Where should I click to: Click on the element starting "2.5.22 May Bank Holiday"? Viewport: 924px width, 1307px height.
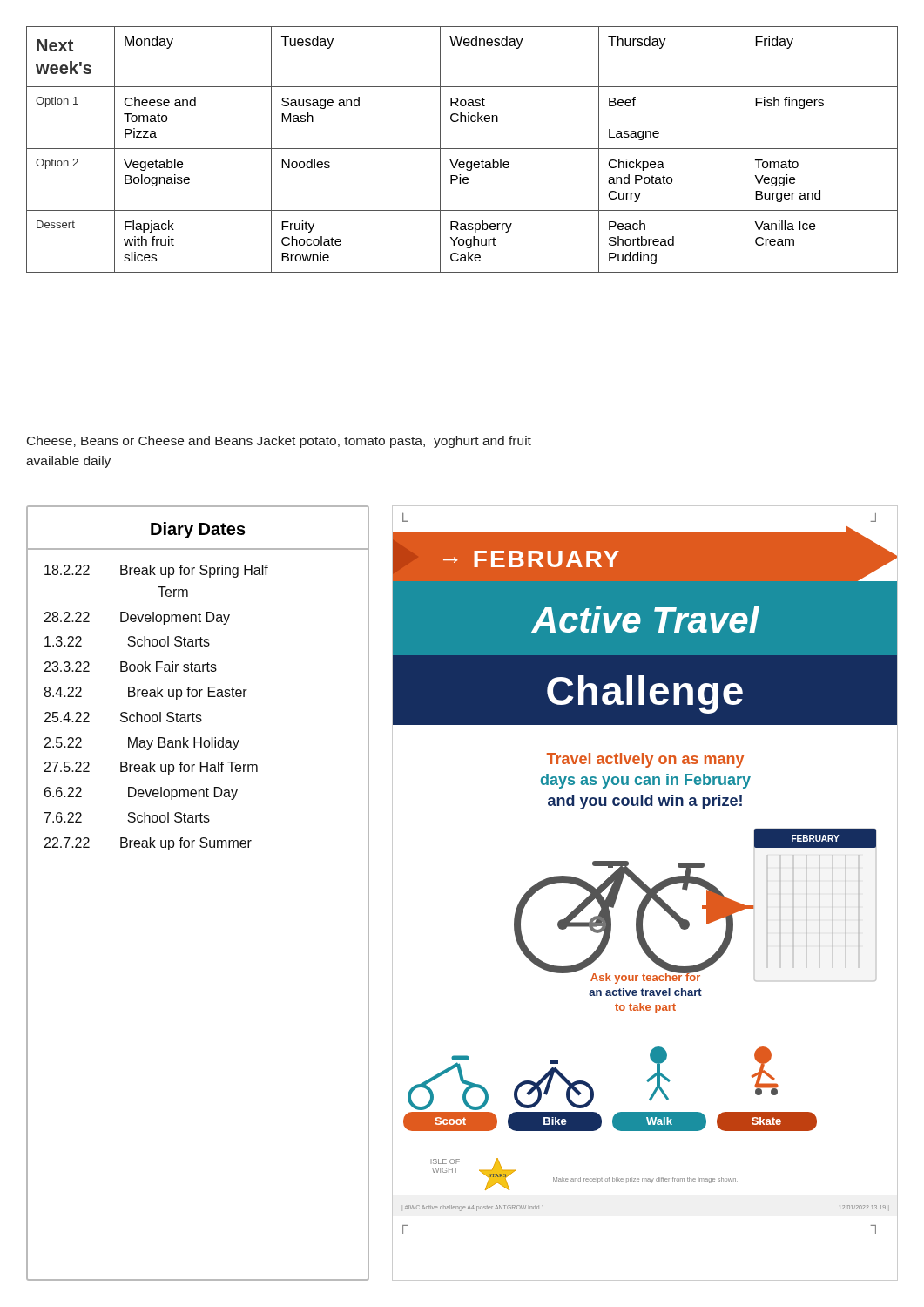tap(141, 743)
